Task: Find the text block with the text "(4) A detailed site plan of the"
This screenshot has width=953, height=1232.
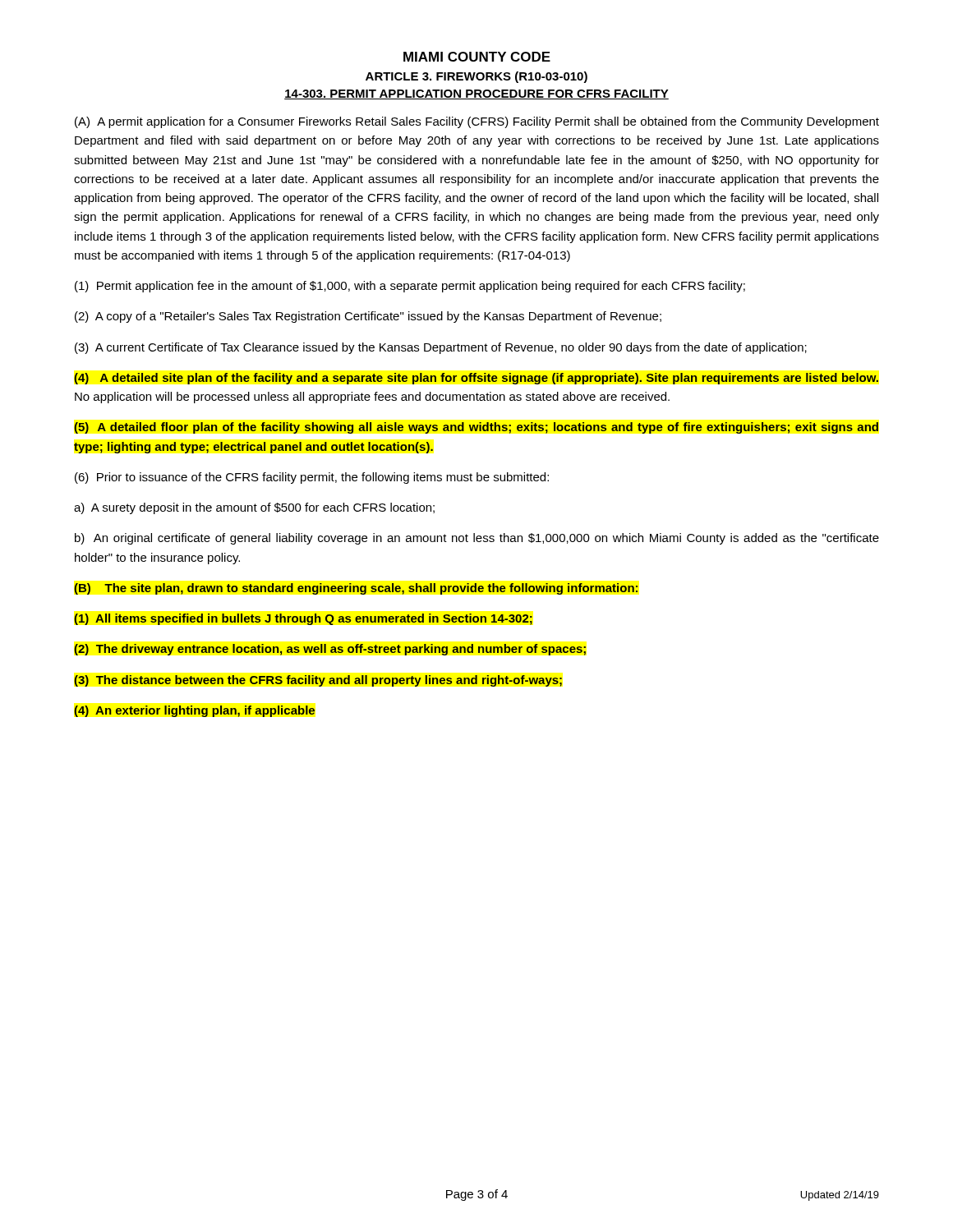Action: [476, 387]
